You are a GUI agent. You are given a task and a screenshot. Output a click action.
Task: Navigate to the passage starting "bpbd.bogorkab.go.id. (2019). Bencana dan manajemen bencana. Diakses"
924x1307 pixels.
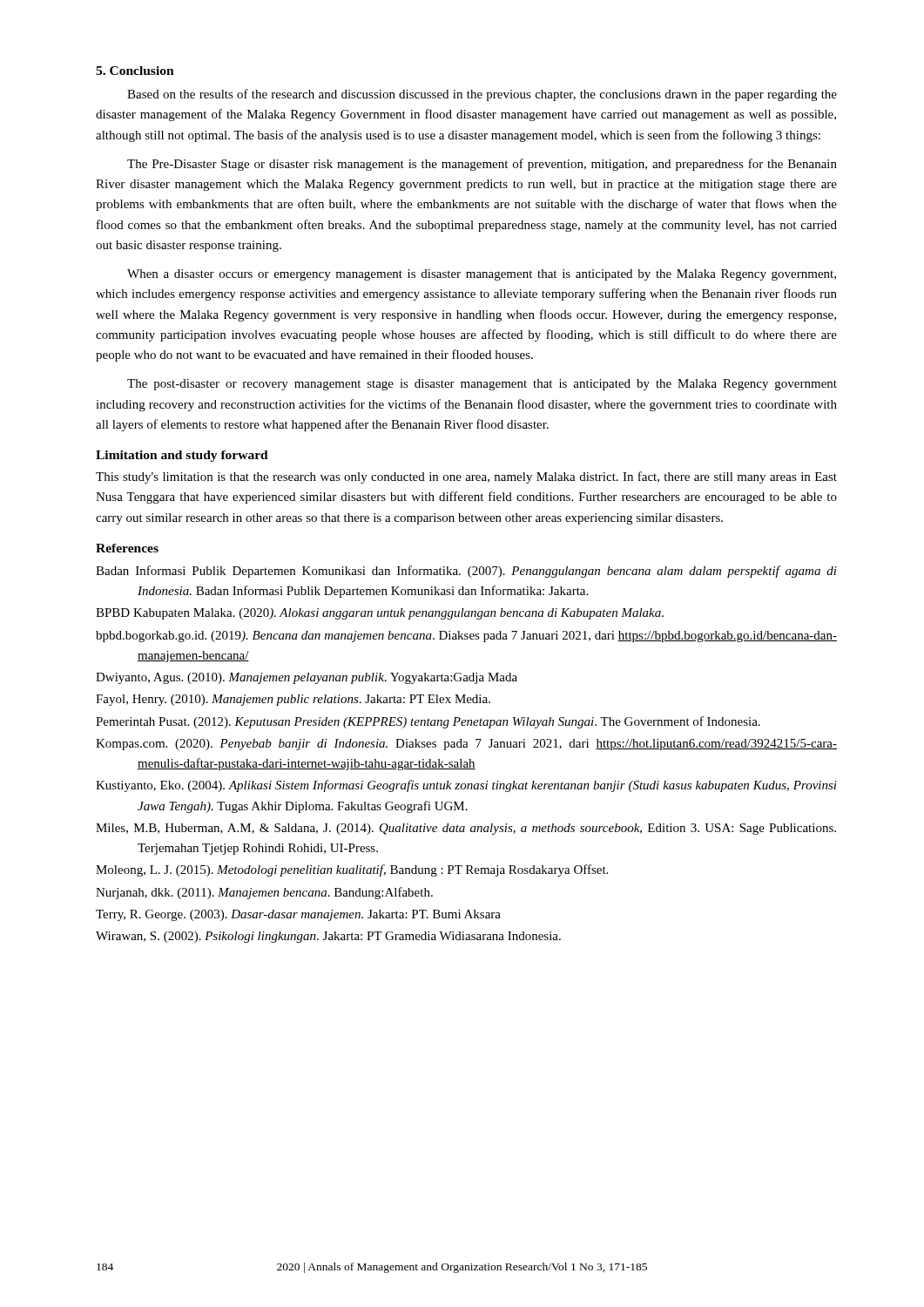(x=466, y=645)
